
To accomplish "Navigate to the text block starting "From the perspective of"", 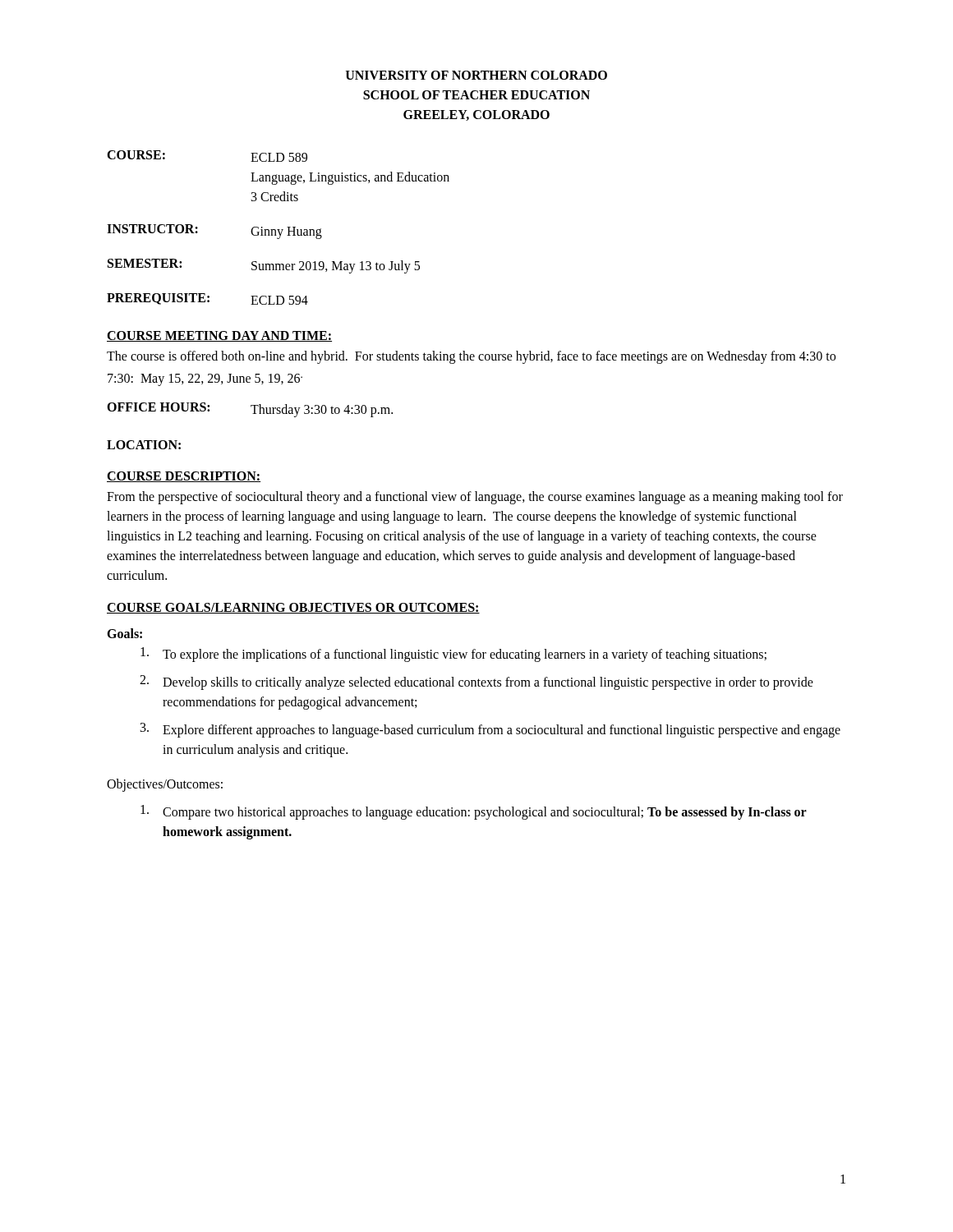I will click(475, 536).
